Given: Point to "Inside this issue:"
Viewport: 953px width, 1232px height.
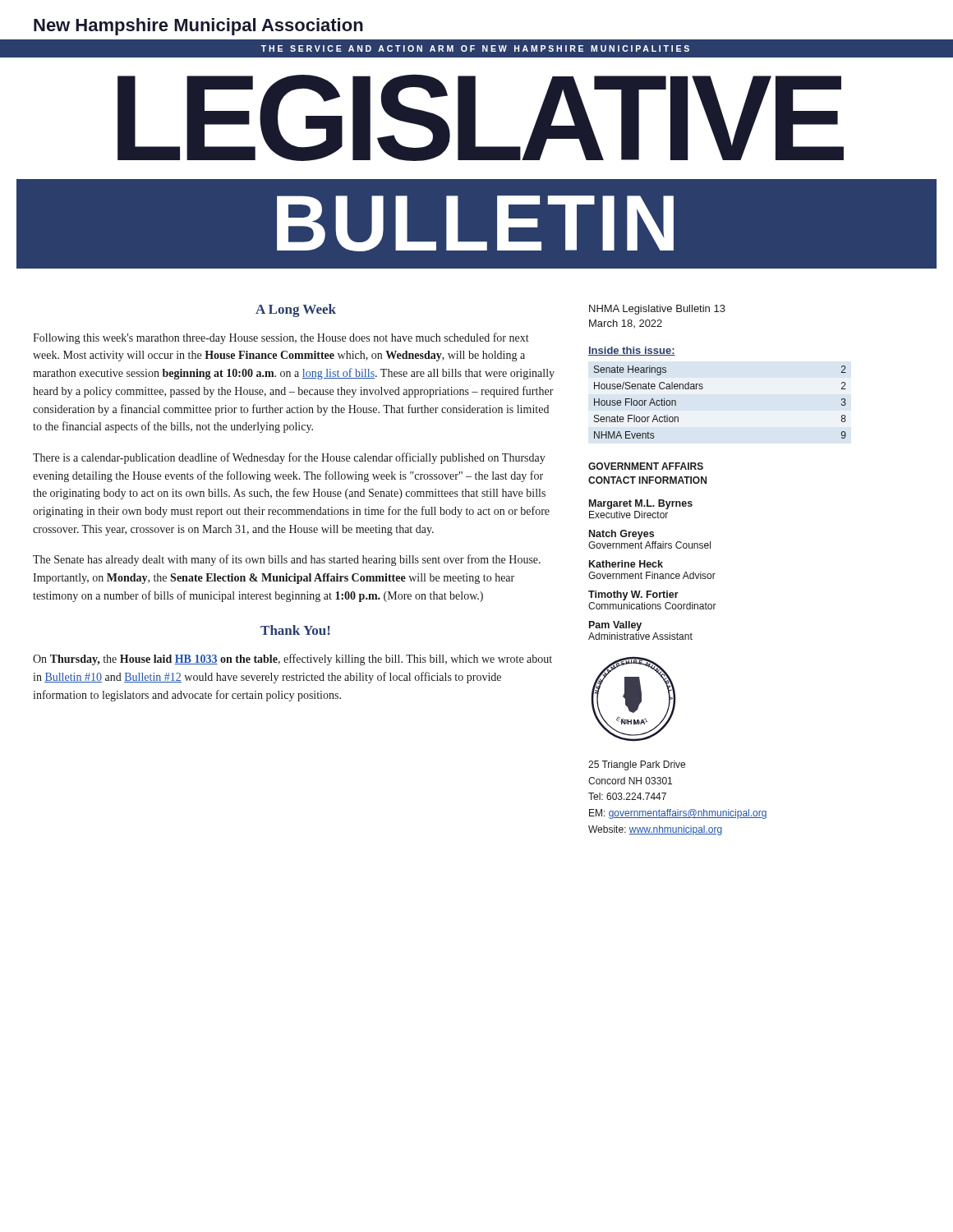Looking at the screenshot, I should pyautogui.click(x=632, y=350).
